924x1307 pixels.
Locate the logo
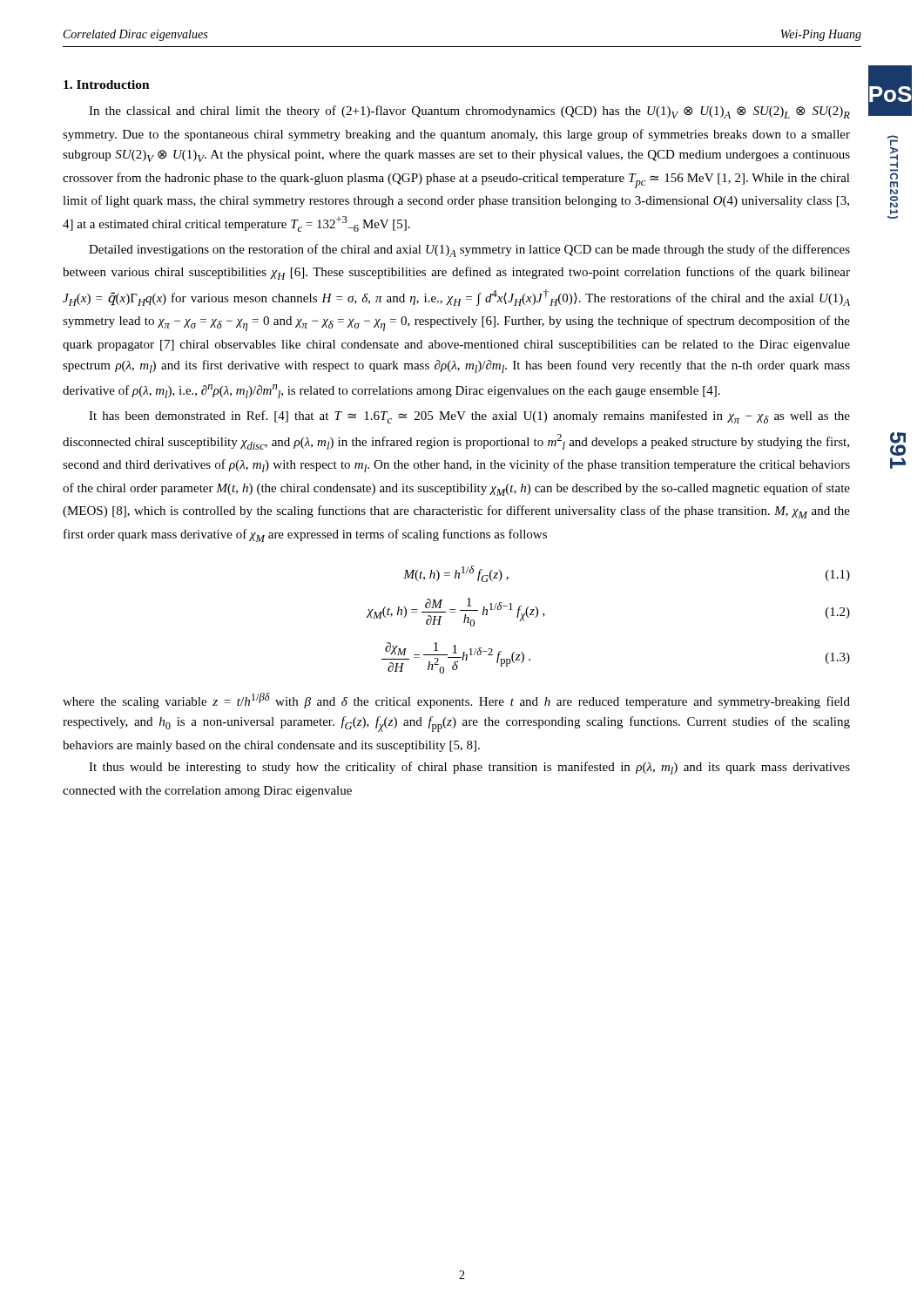[890, 276]
